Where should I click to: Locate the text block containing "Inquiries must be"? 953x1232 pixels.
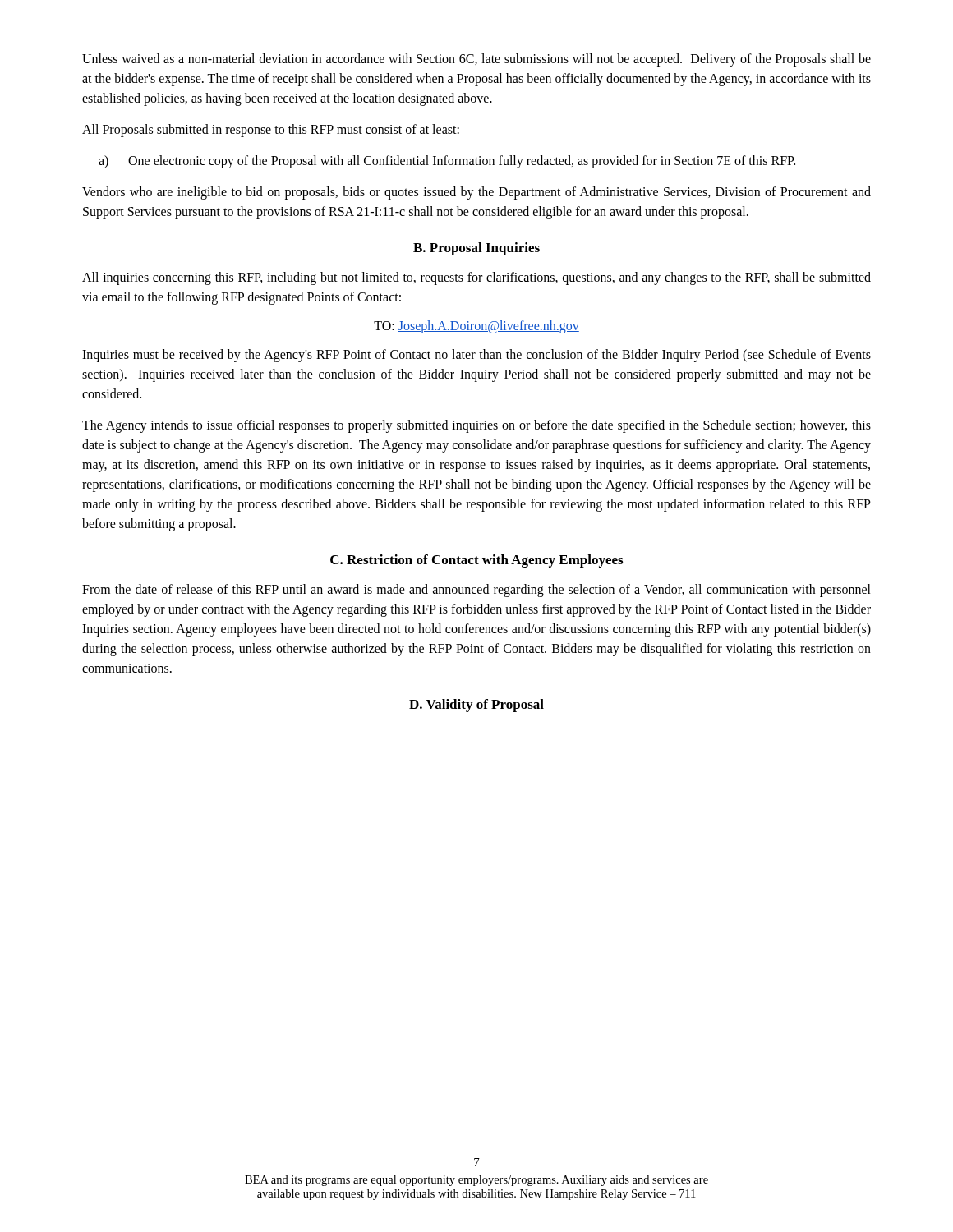click(x=476, y=374)
